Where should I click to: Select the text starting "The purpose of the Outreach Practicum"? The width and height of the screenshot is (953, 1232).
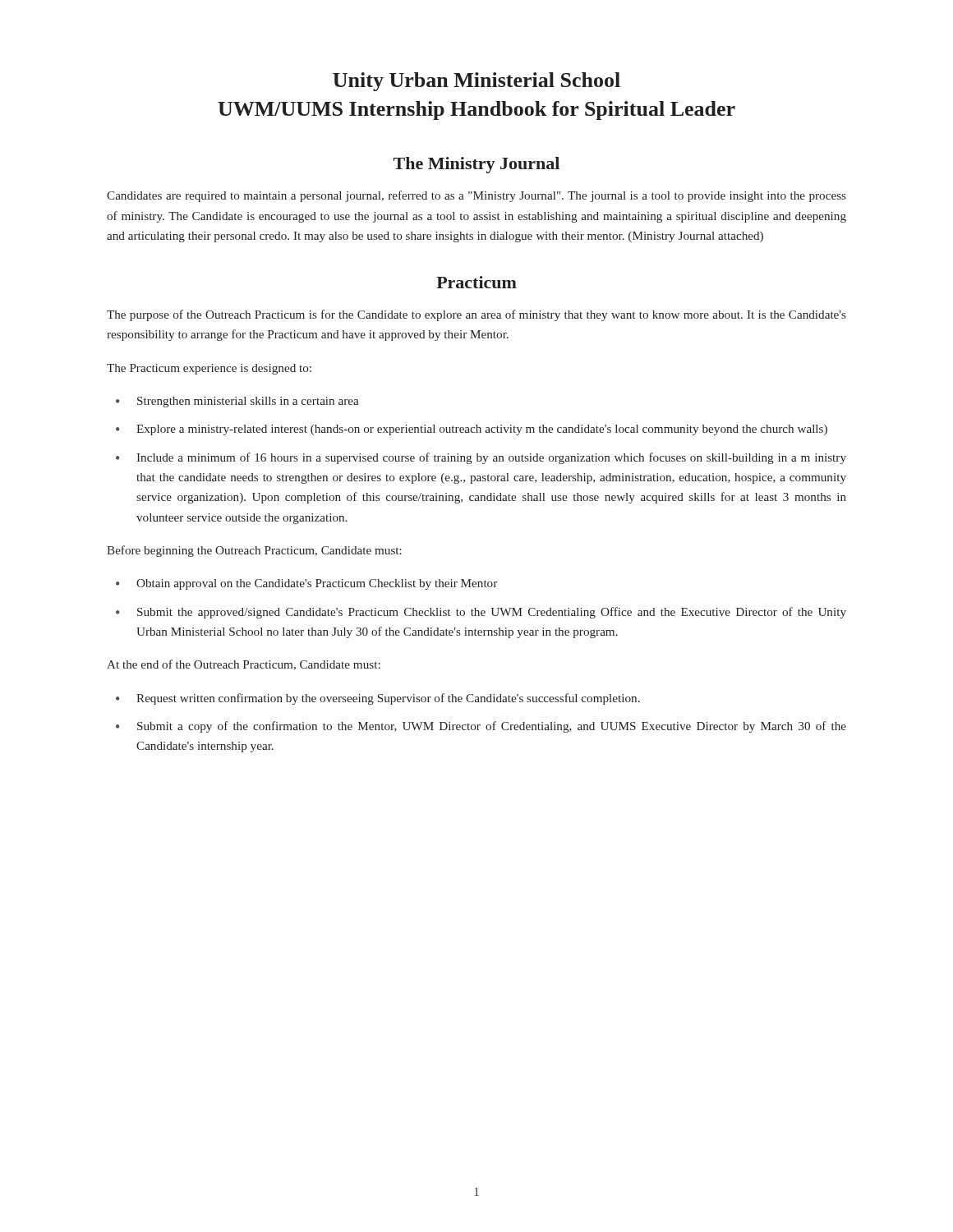(476, 324)
